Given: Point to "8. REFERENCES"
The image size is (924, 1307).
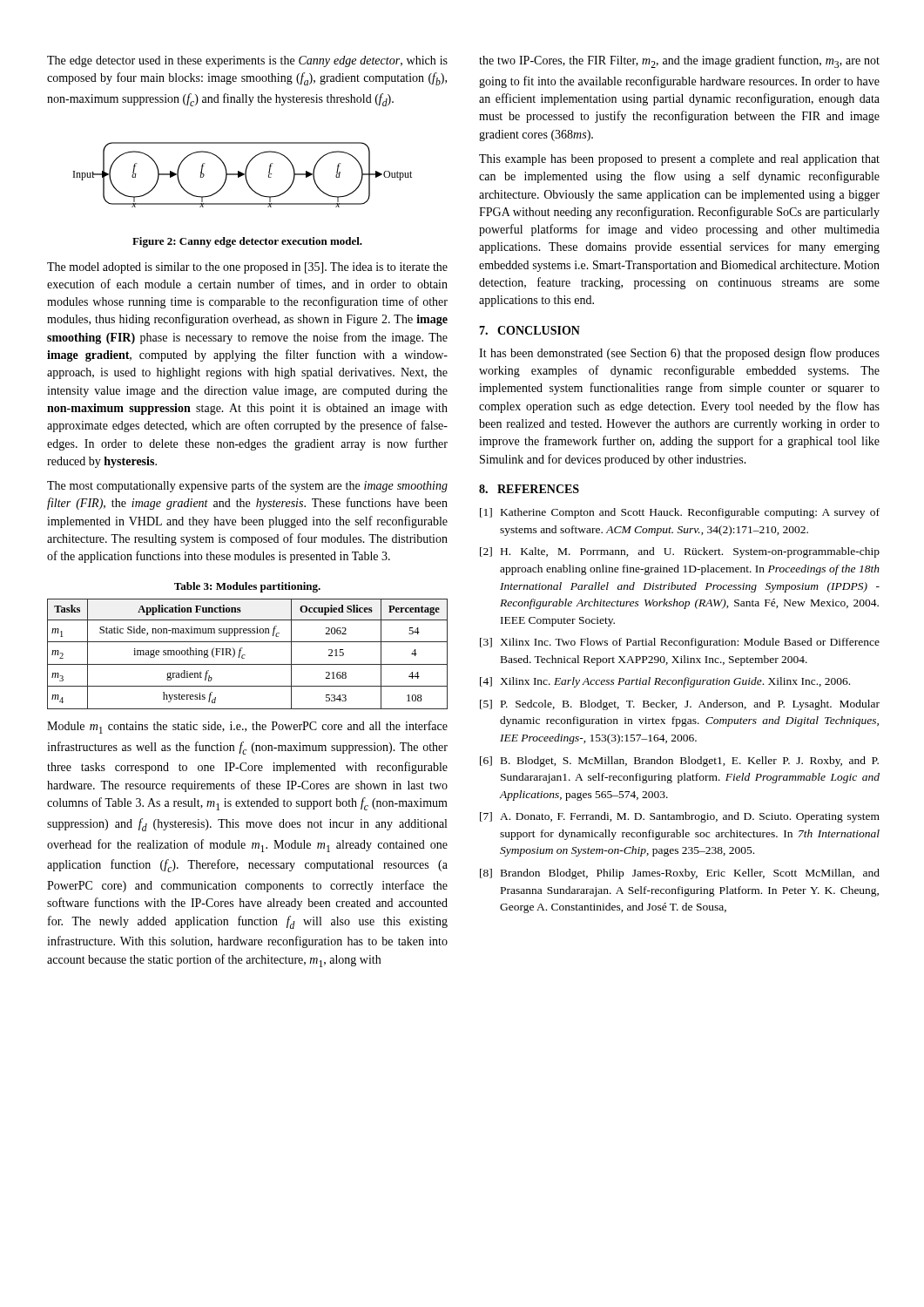Looking at the screenshot, I should tap(529, 489).
